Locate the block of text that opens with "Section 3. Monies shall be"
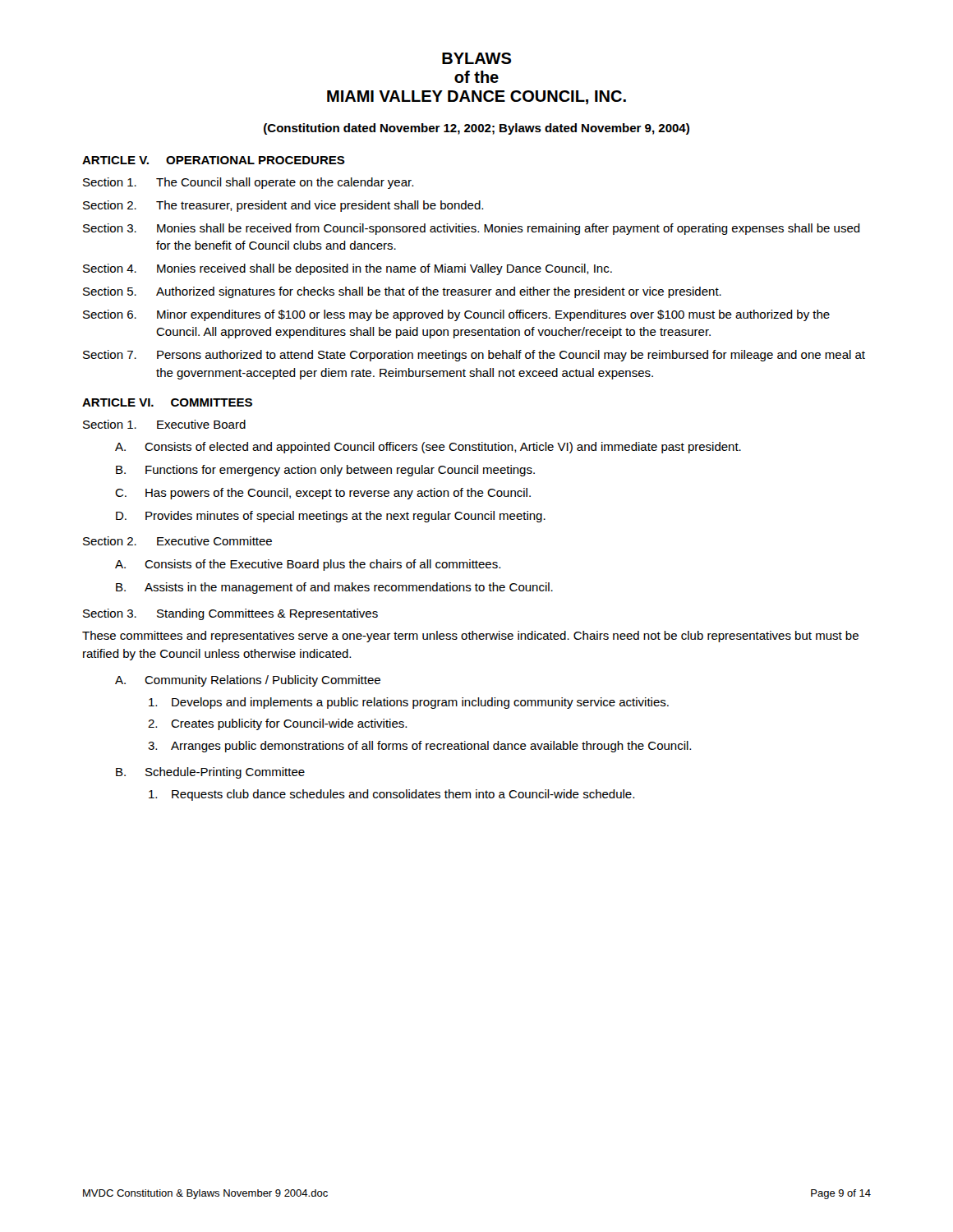 [476, 237]
